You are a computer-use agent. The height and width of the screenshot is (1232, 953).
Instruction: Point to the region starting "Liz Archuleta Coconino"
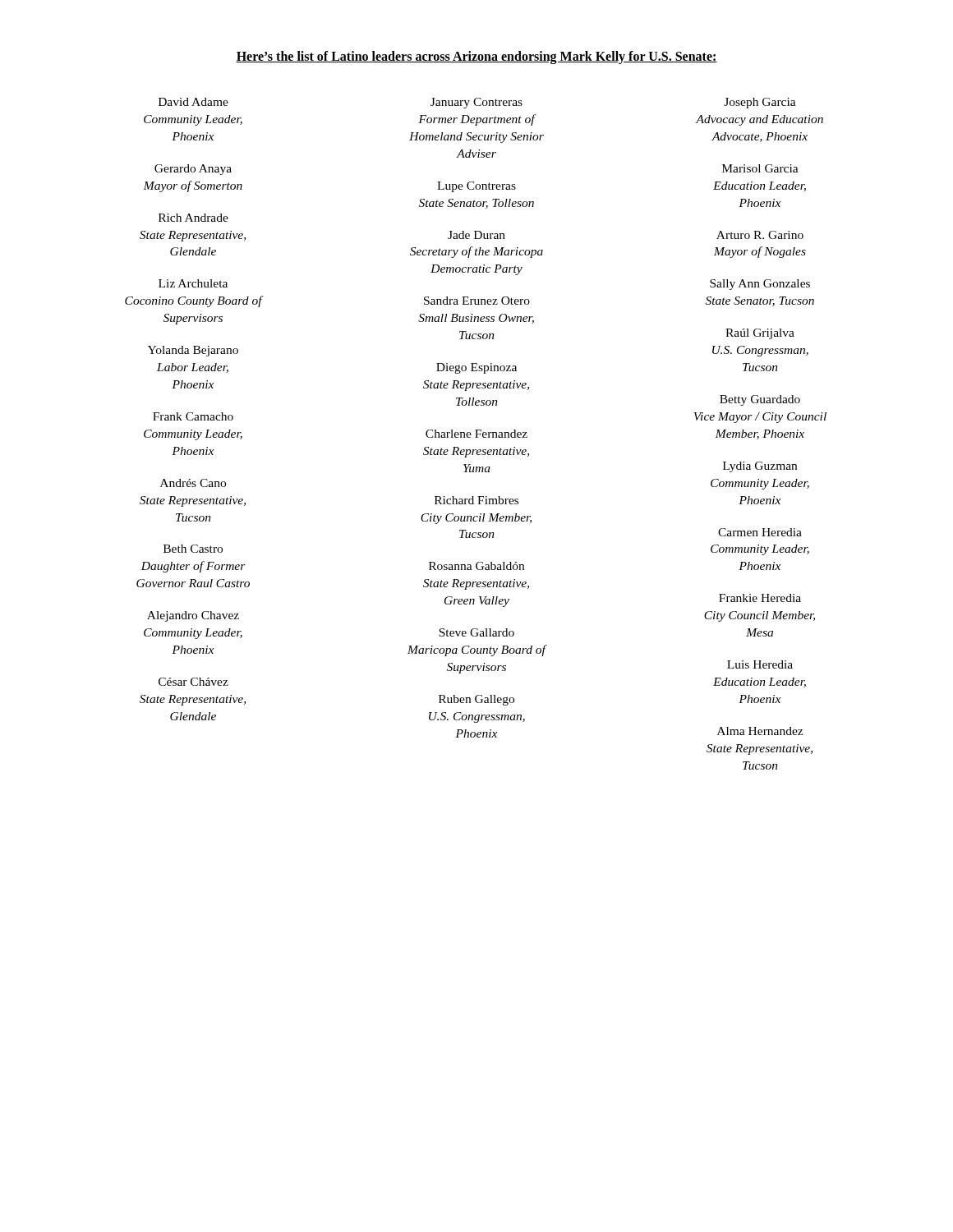click(193, 301)
